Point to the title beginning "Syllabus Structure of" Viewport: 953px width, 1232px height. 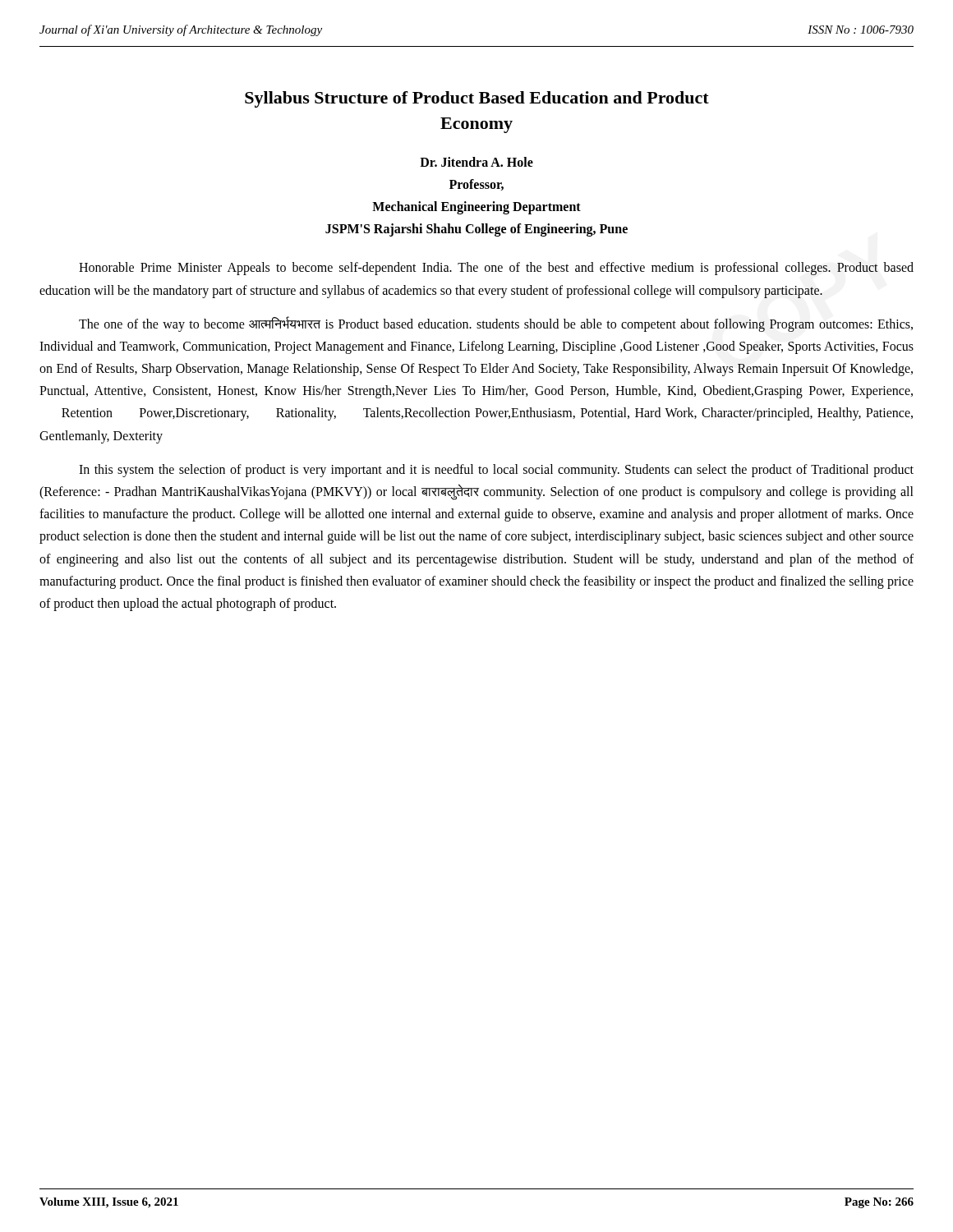point(476,110)
